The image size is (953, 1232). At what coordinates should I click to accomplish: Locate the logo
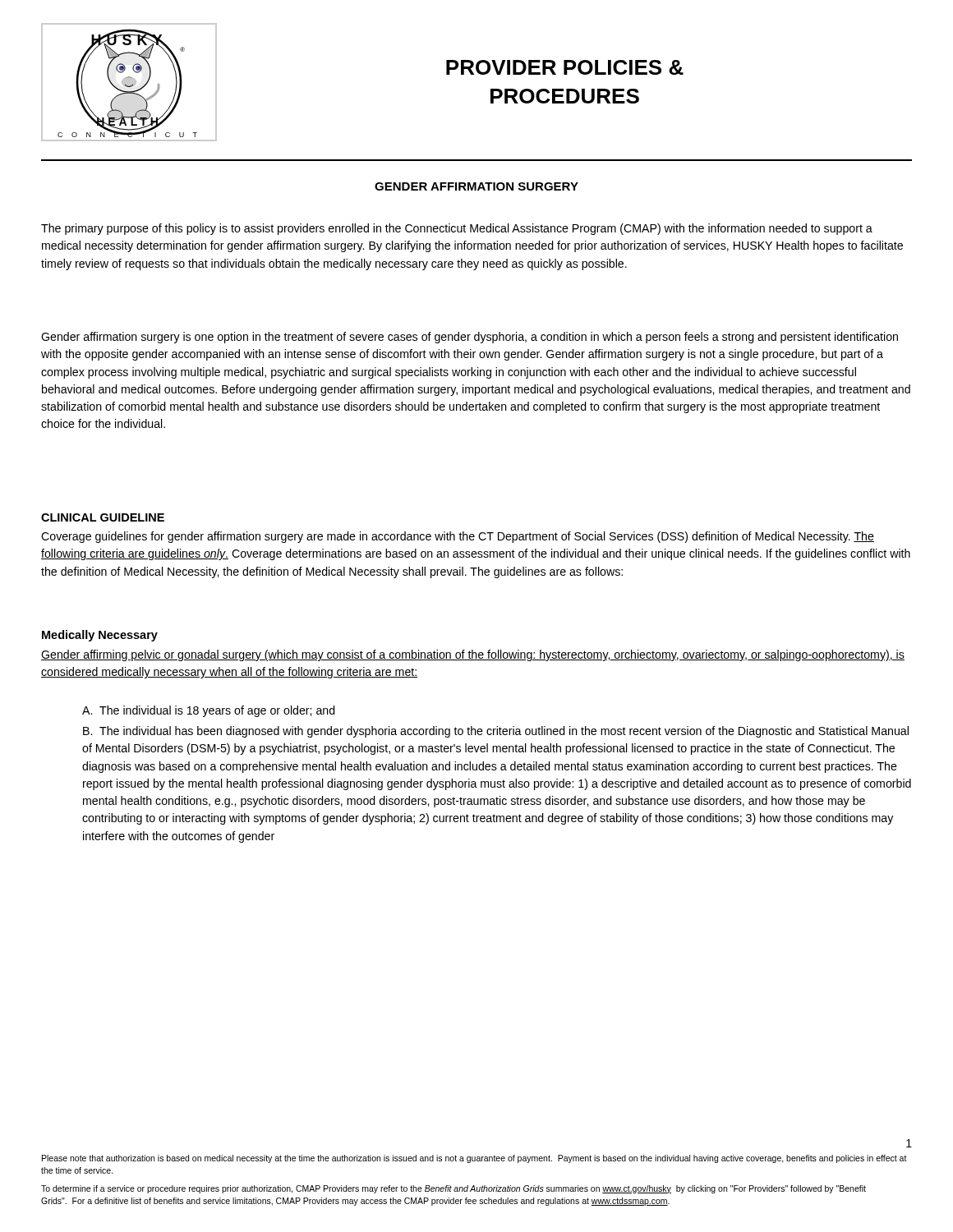click(129, 82)
